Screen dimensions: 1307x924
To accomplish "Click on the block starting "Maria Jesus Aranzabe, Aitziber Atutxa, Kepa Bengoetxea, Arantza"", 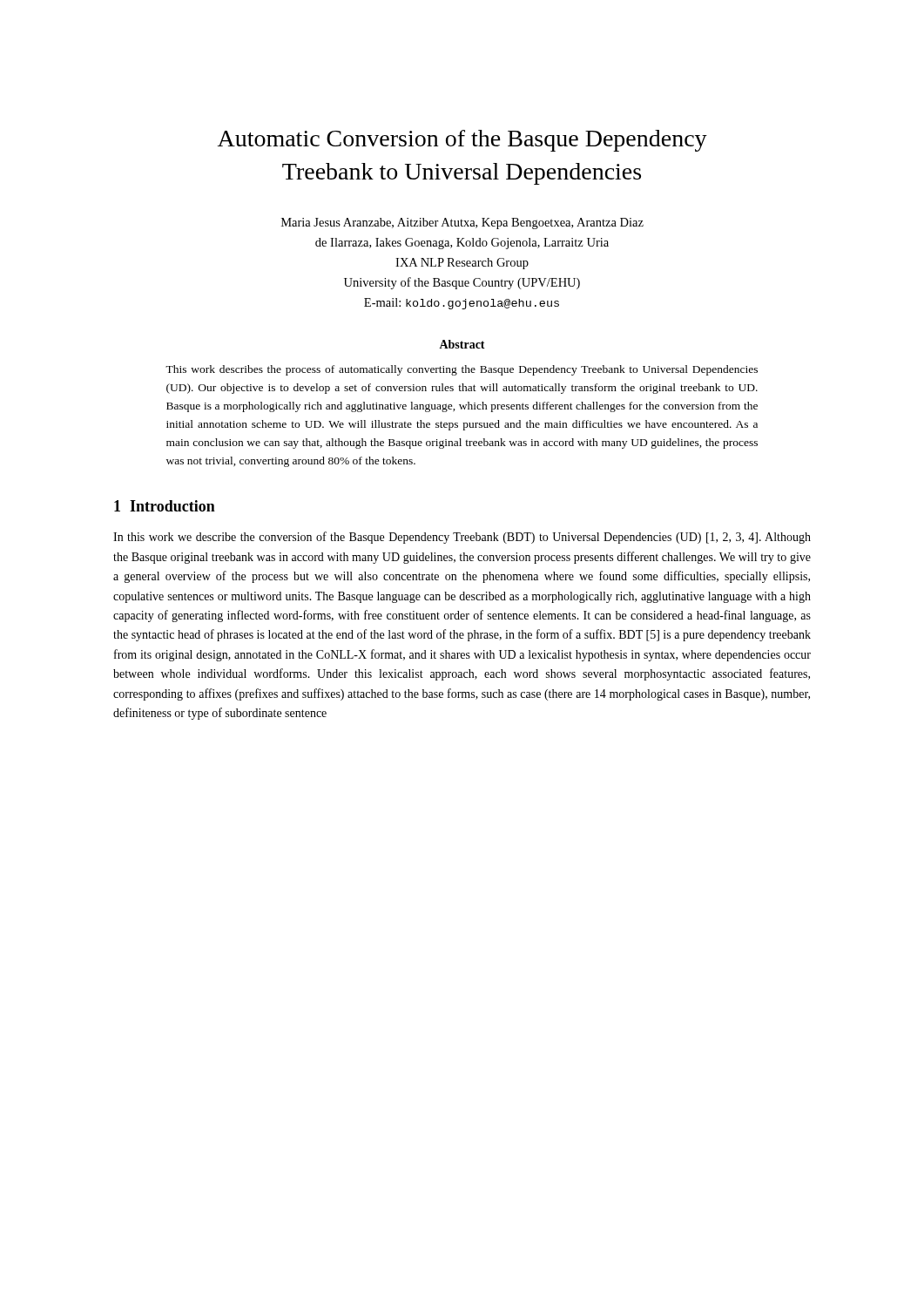I will pos(462,263).
